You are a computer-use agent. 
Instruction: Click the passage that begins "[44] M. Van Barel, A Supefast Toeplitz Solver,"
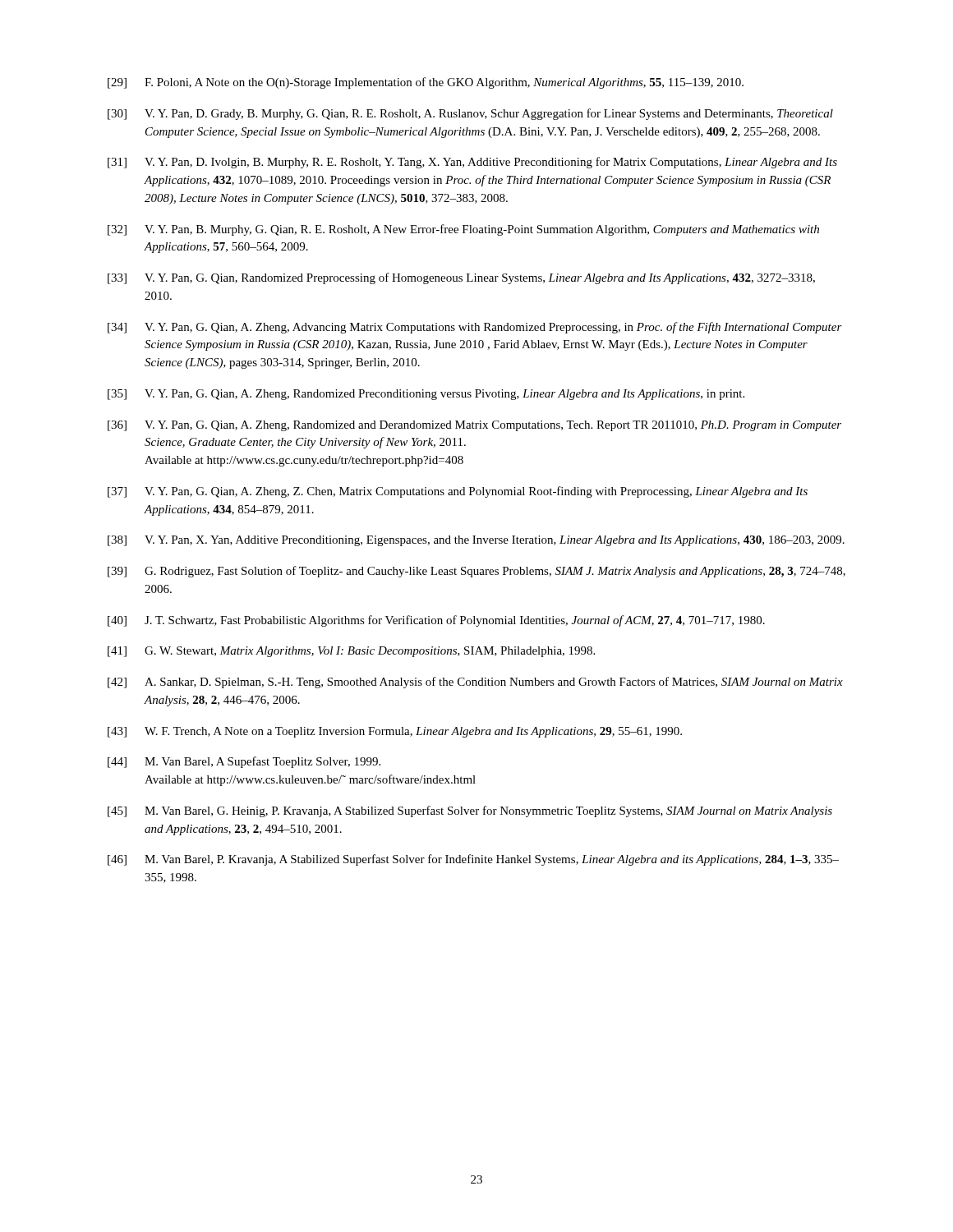coord(476,771)
